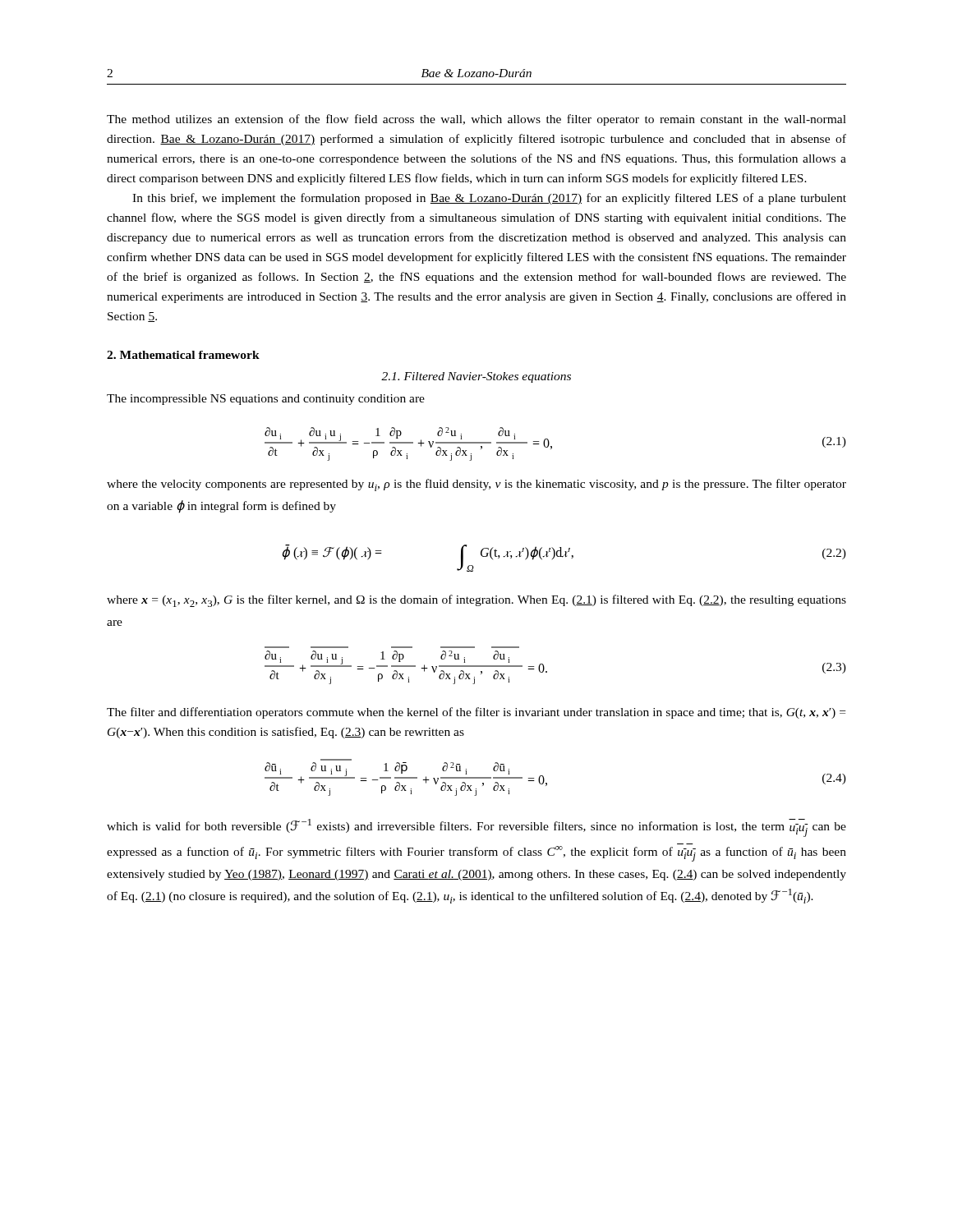
Task: Navigate to the region starting "In this brief, we implement the formulation proposed"
Action: (476, 257)
